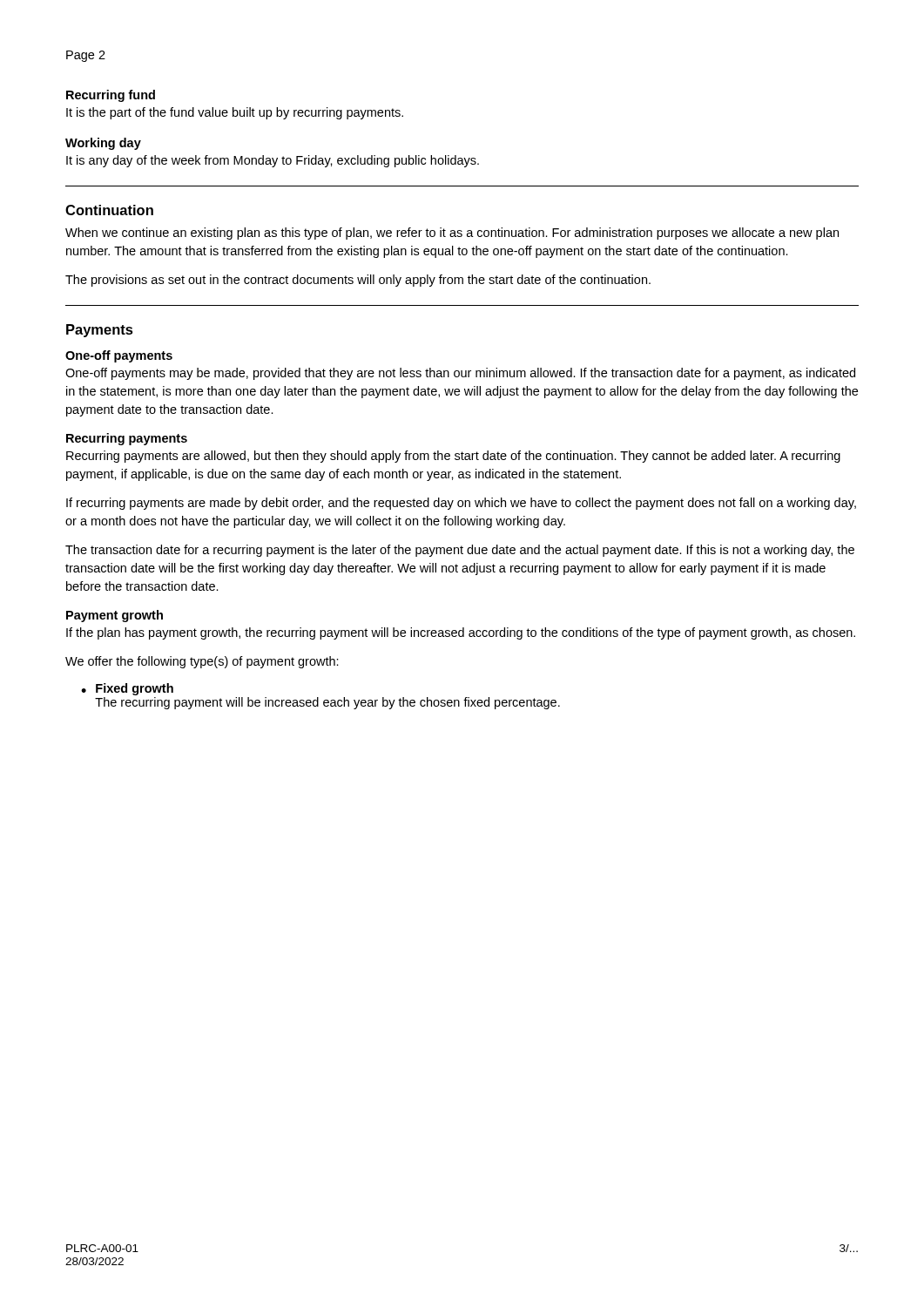
Task: Locate the section header that says "Recurring payments"
Action: (x=126, y=438)
